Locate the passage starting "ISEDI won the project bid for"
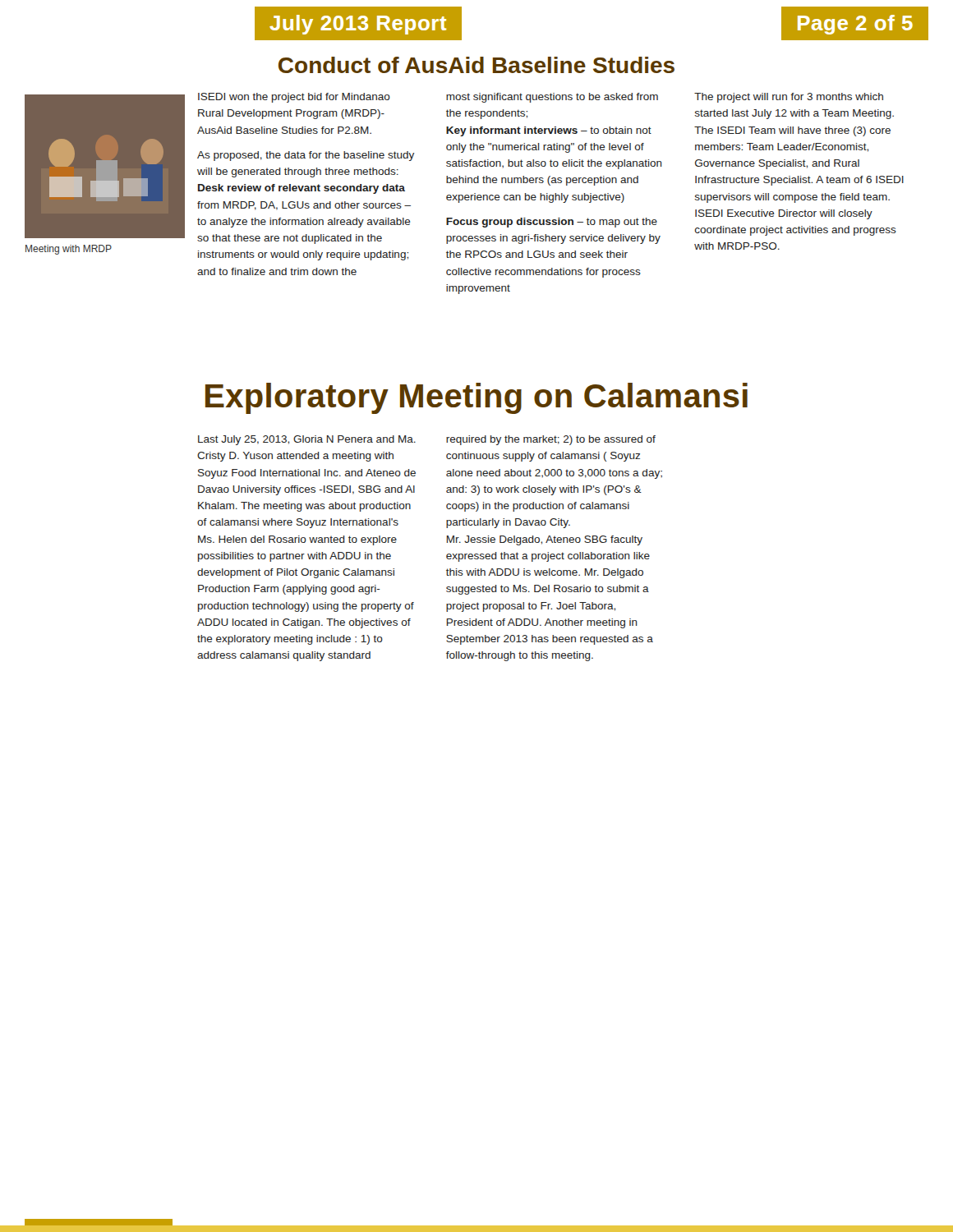This screenshot has height=1232, width=953. point(307,184)
